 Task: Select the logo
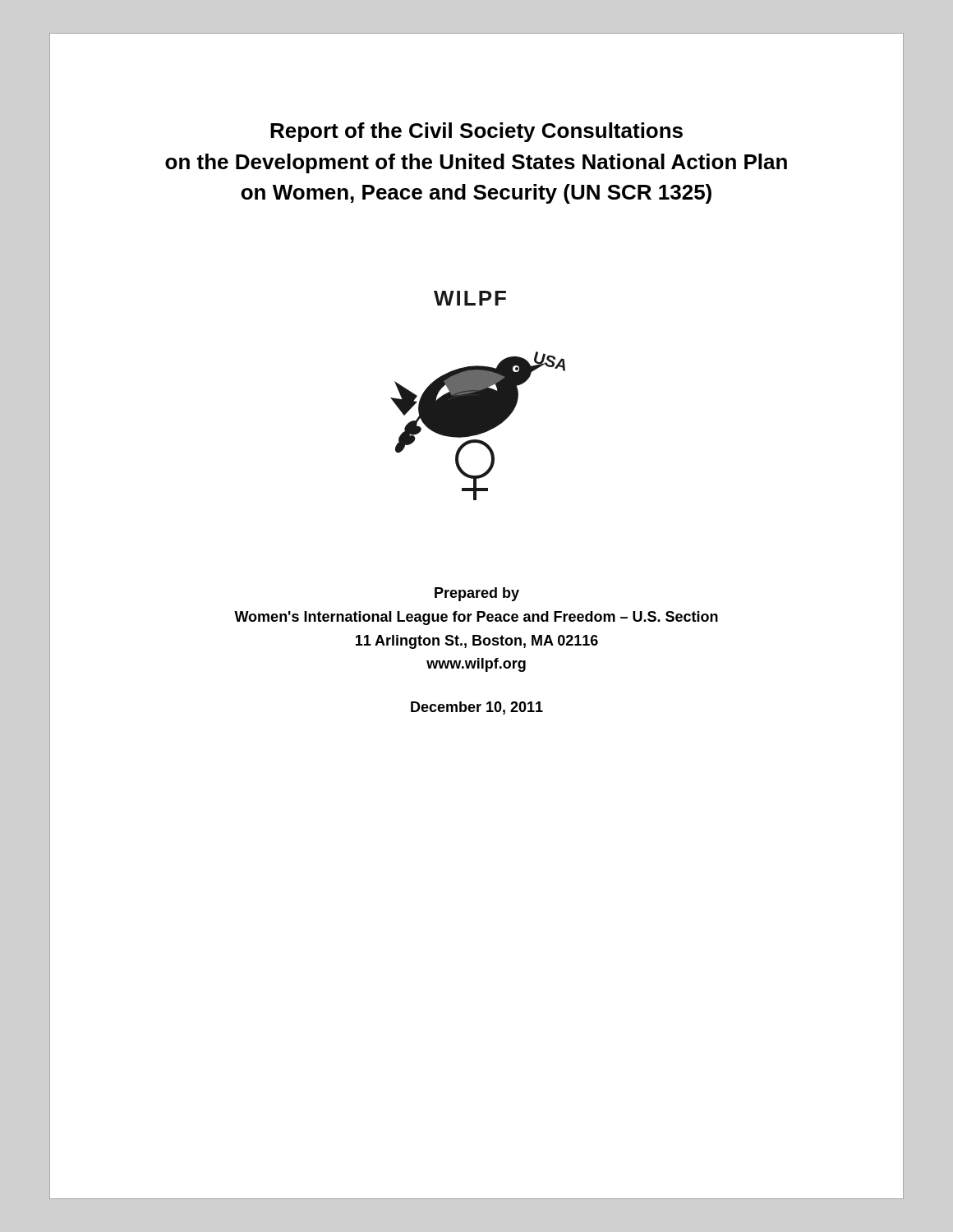click(x=476, y=395)
